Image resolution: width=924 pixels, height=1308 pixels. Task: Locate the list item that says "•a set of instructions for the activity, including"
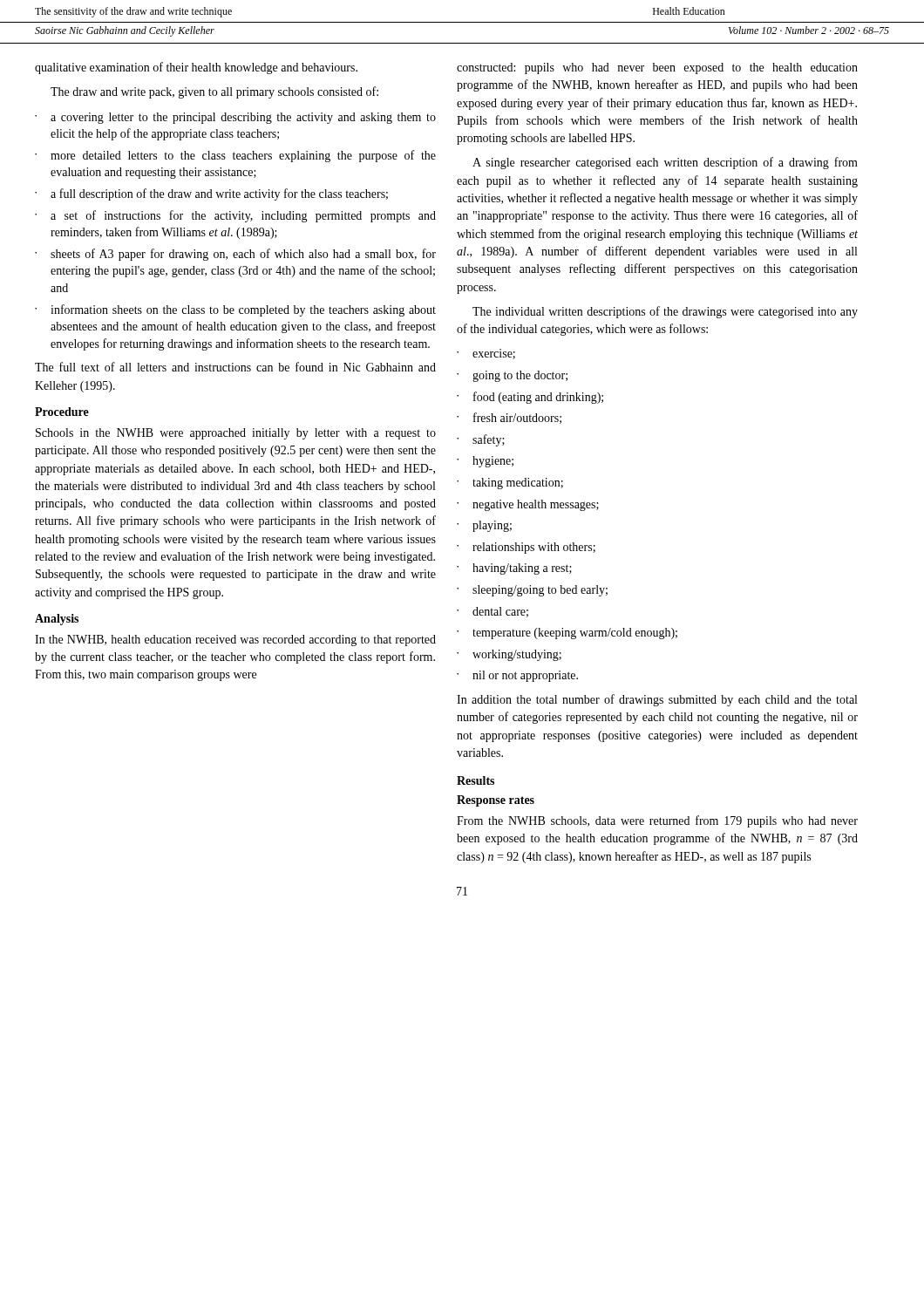click(235, 224)
